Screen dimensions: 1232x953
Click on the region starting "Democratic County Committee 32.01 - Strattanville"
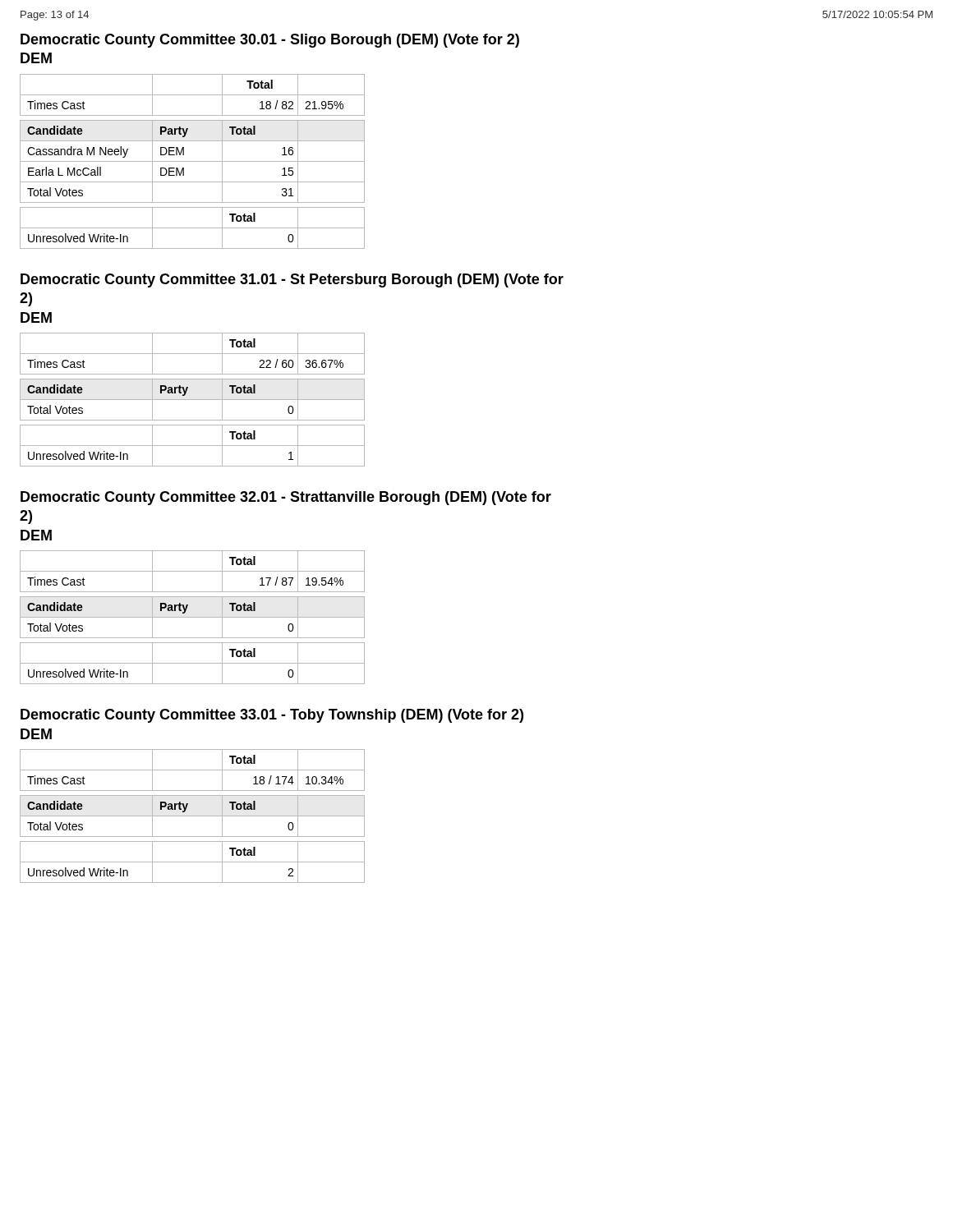pyautogui.click(x=286, y=498)
